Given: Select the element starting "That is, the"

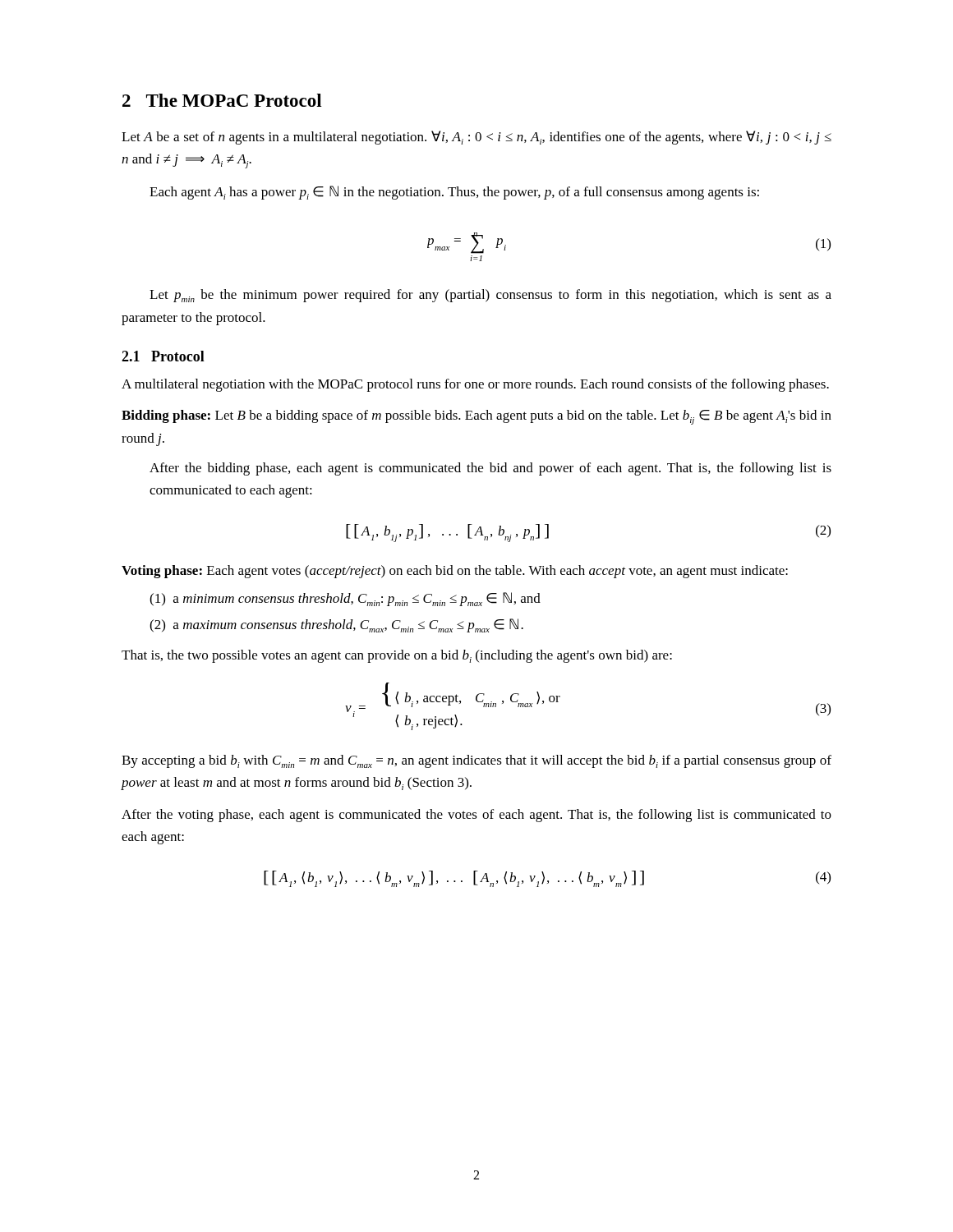Looking at the screenshot, I should point(476,656).
